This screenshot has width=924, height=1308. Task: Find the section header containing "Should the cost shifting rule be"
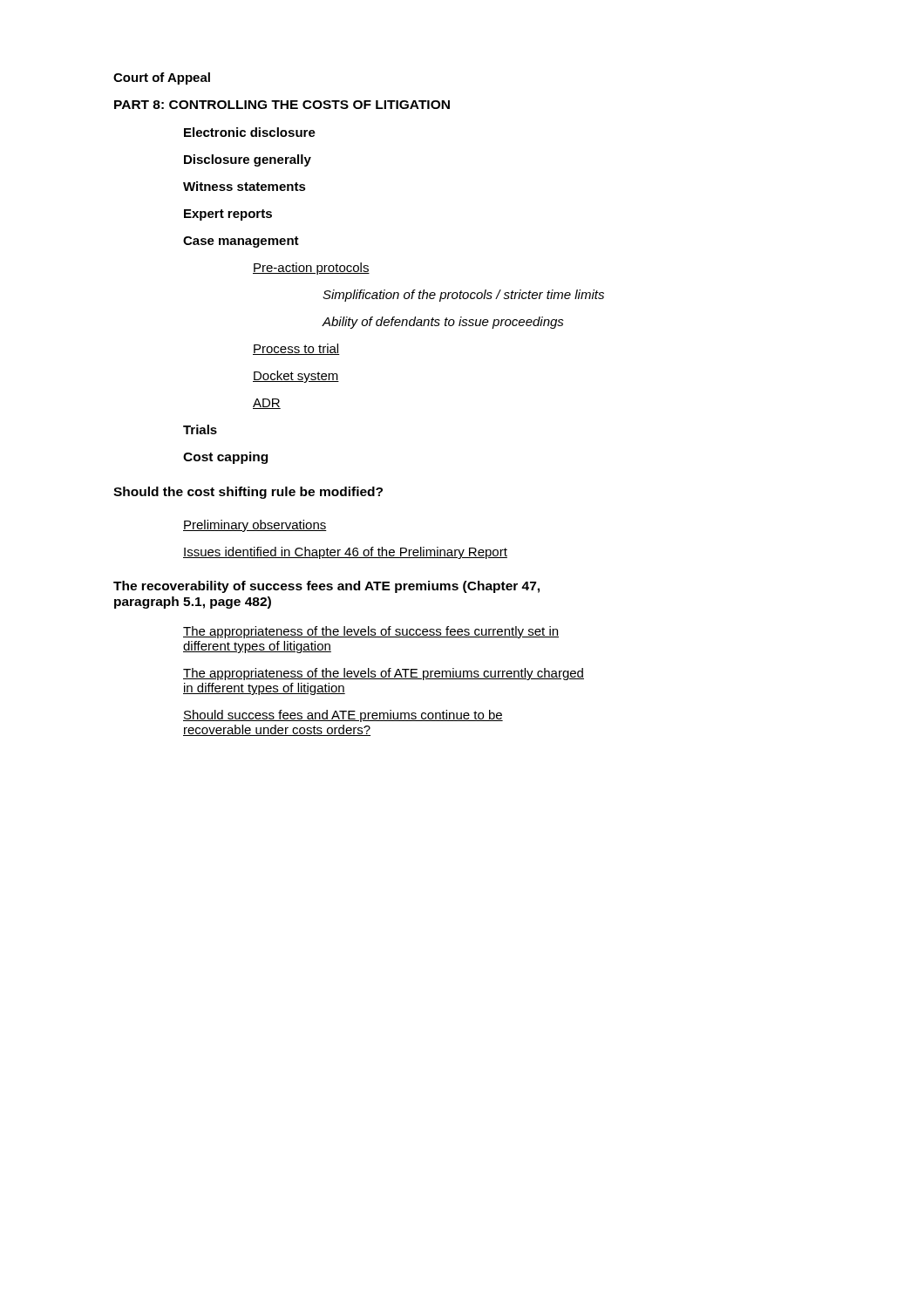[x=248, y=491]
